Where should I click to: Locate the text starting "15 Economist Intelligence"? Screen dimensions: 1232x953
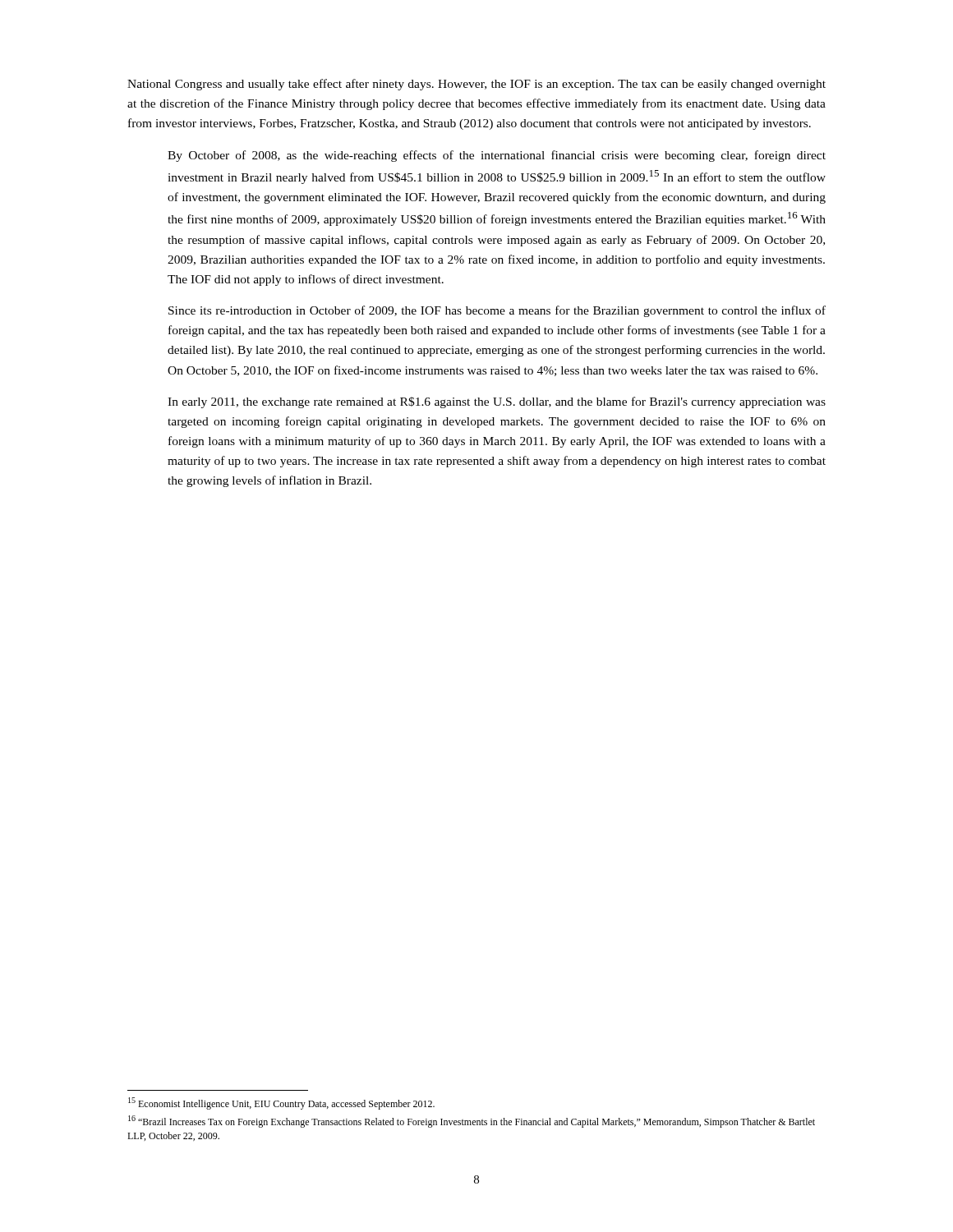pos(281,1102)
